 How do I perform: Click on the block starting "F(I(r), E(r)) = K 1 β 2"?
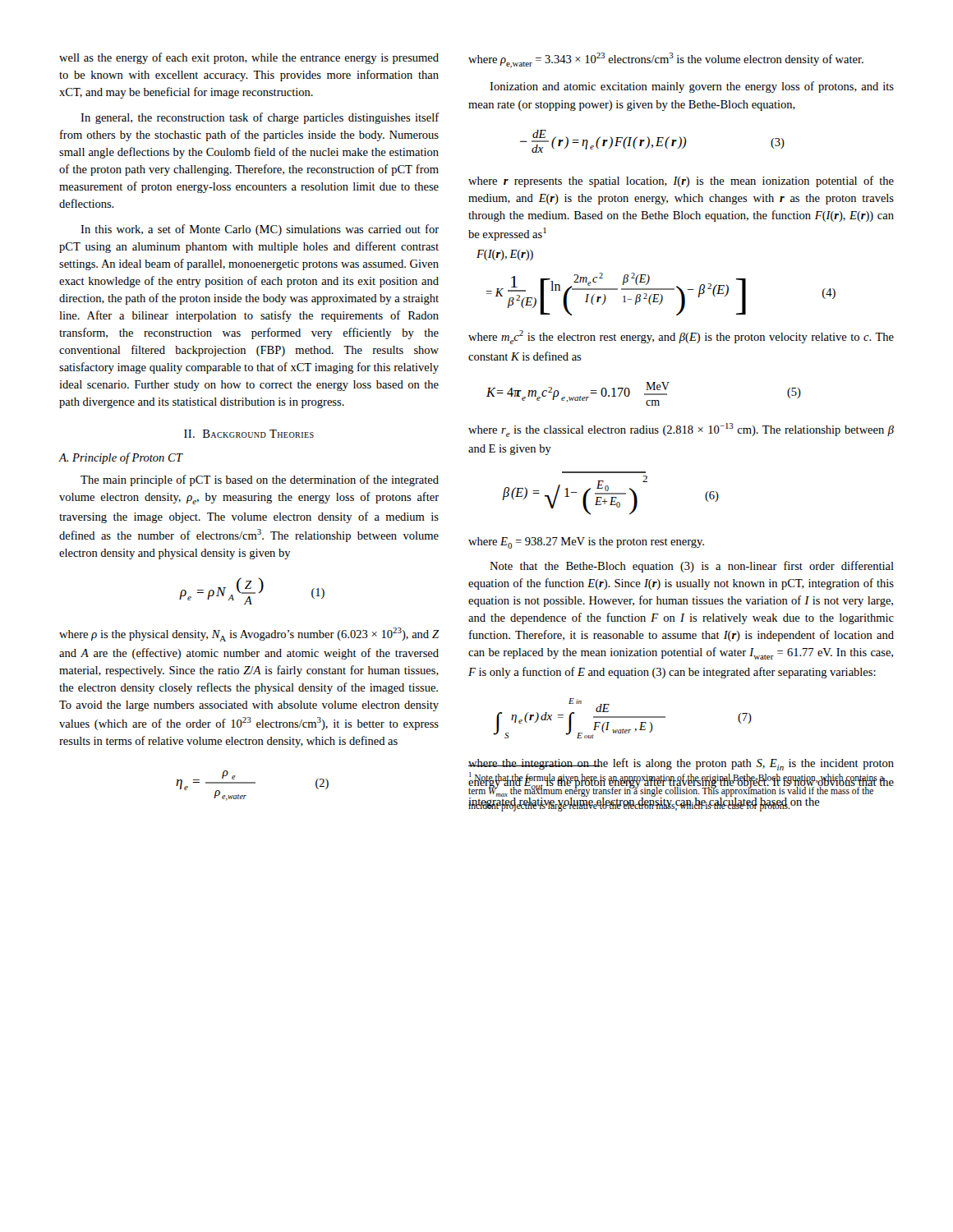point(681,285)
